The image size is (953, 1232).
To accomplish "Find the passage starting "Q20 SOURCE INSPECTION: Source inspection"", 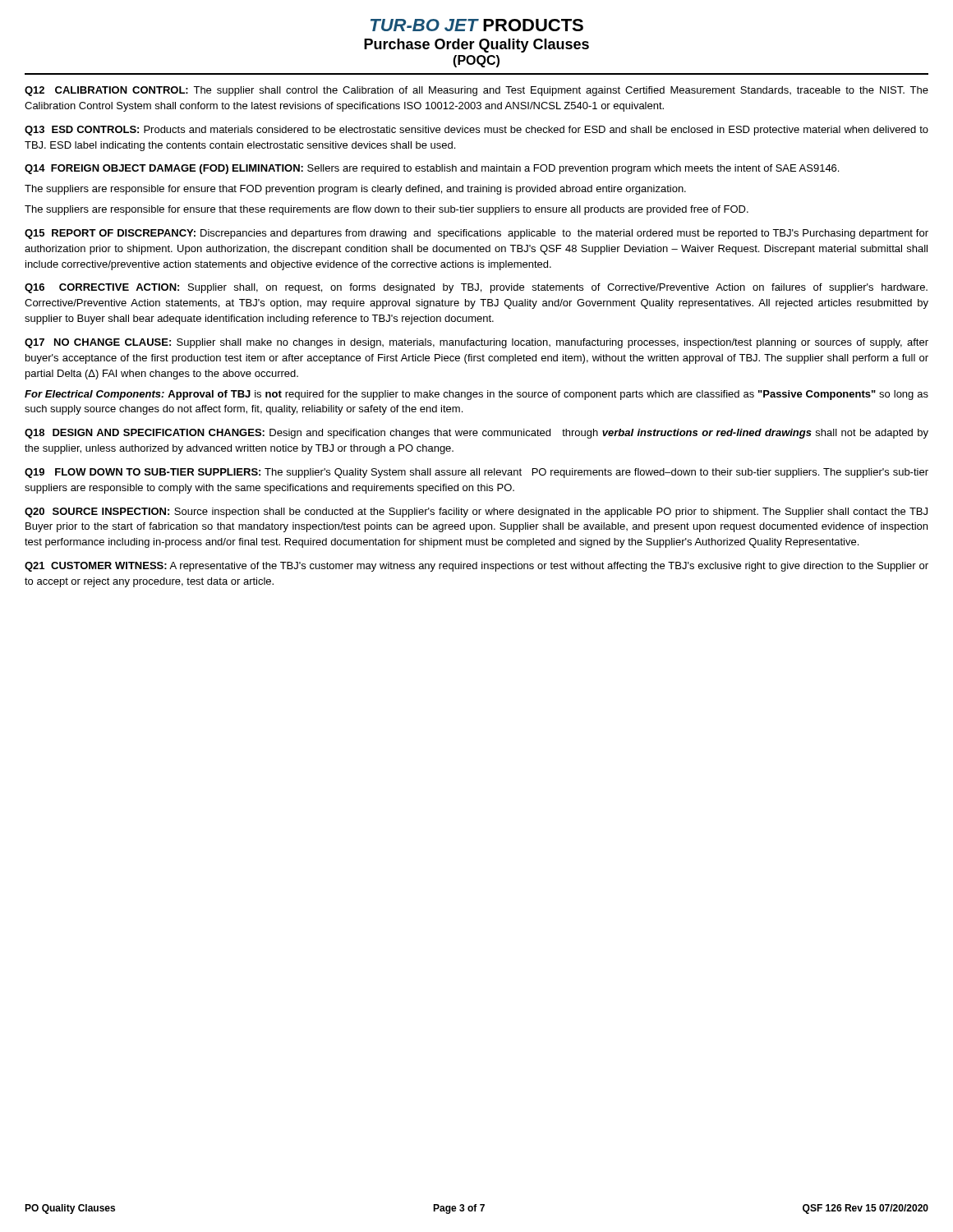I will tap(476, 527).
